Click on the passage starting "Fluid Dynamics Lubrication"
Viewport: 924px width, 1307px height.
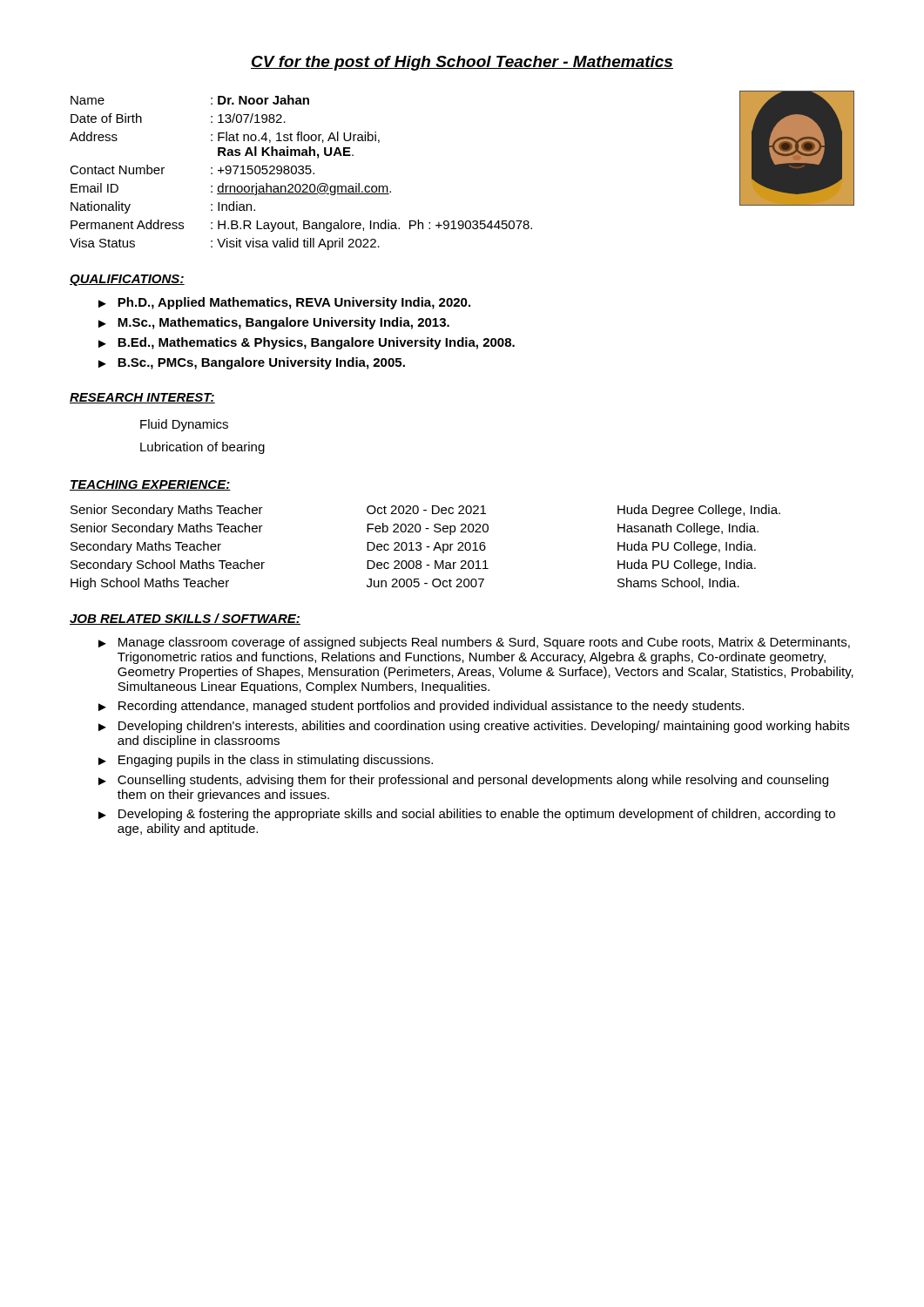[x=202, y=435]
